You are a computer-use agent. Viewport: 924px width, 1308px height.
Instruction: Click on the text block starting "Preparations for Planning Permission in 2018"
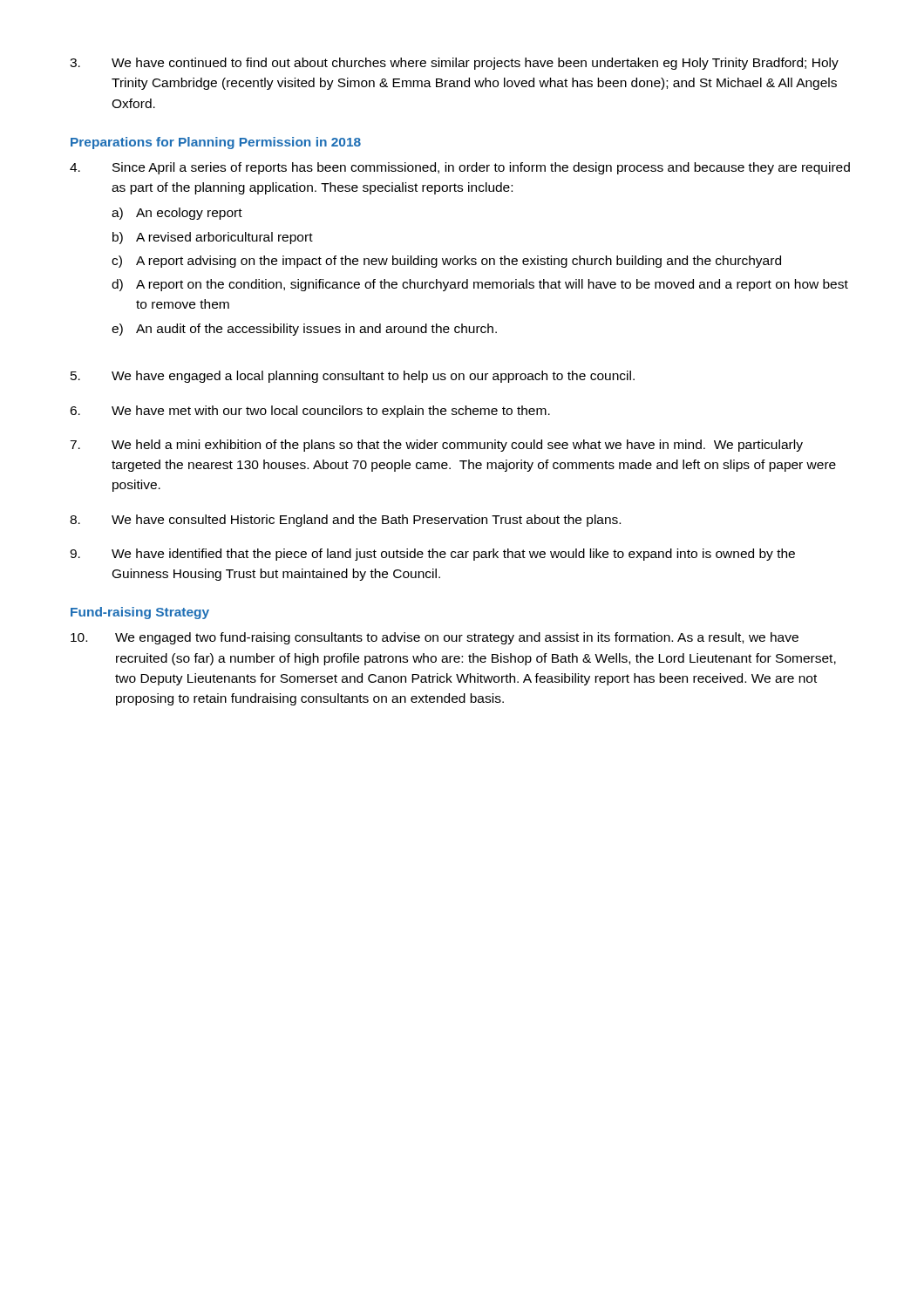tap(215, 141)
